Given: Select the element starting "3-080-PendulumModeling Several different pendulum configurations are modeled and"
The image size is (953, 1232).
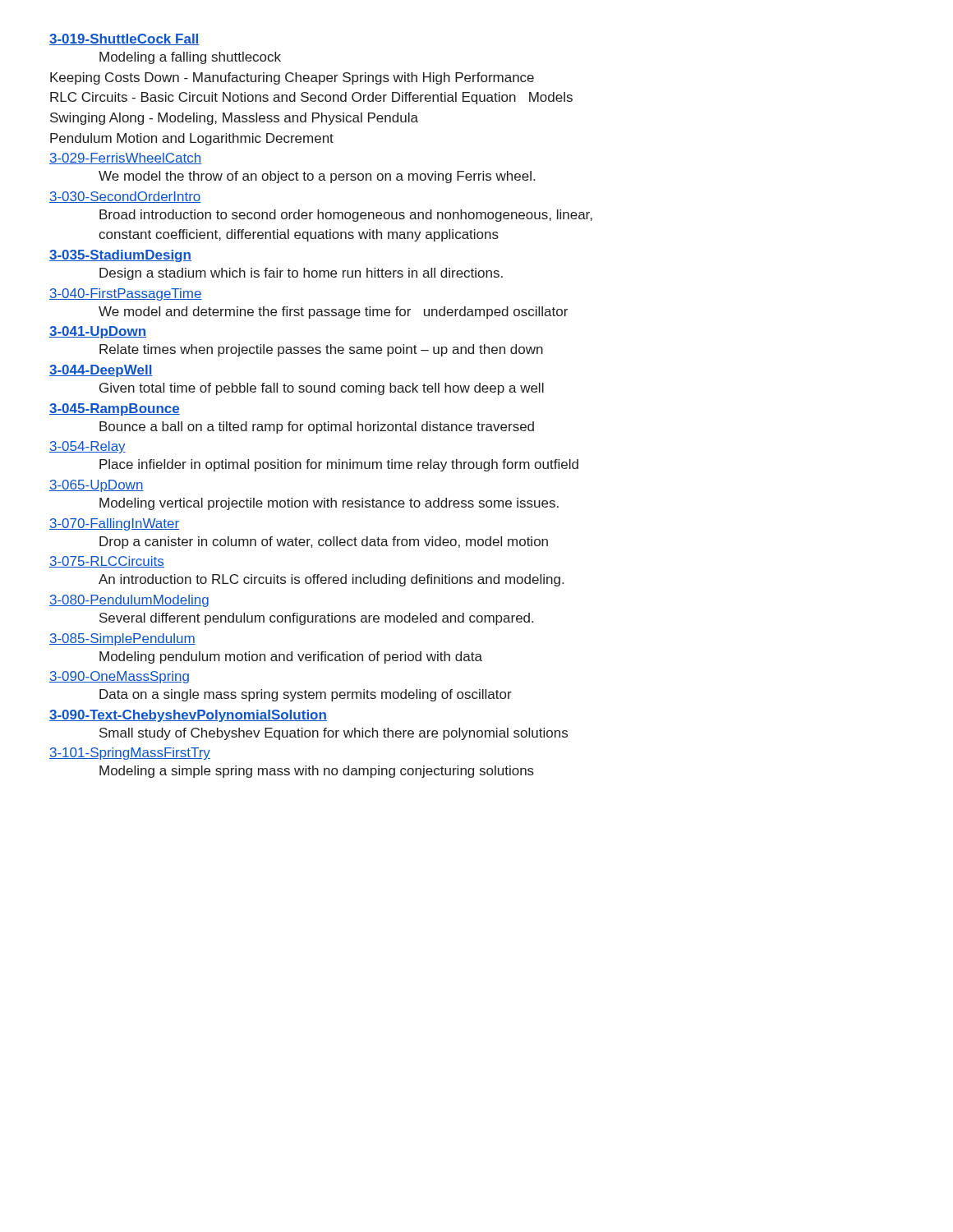Looking at the screenshot, I should tap(476, 610).
